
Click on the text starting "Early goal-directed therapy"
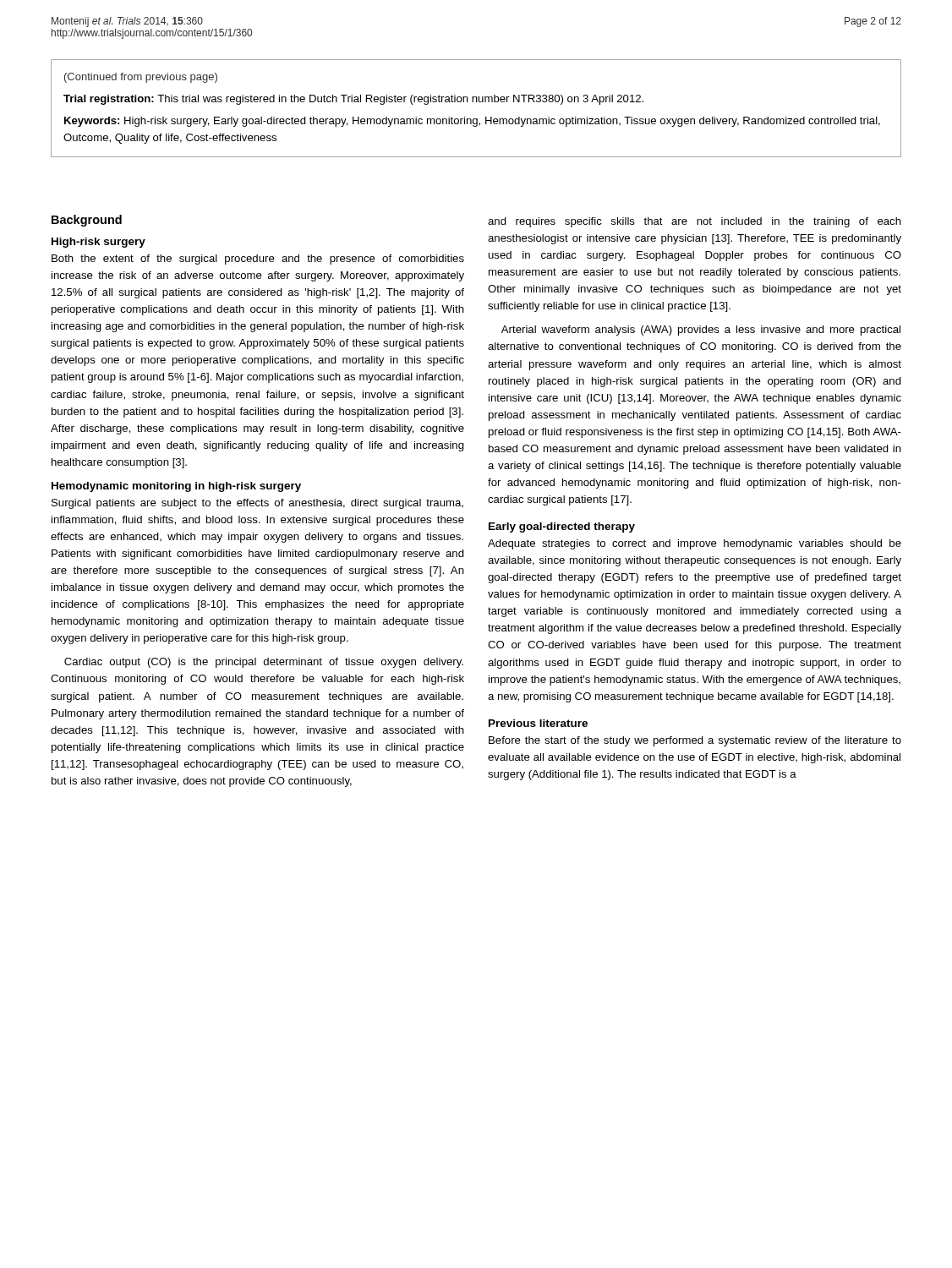tap(561, 526)
